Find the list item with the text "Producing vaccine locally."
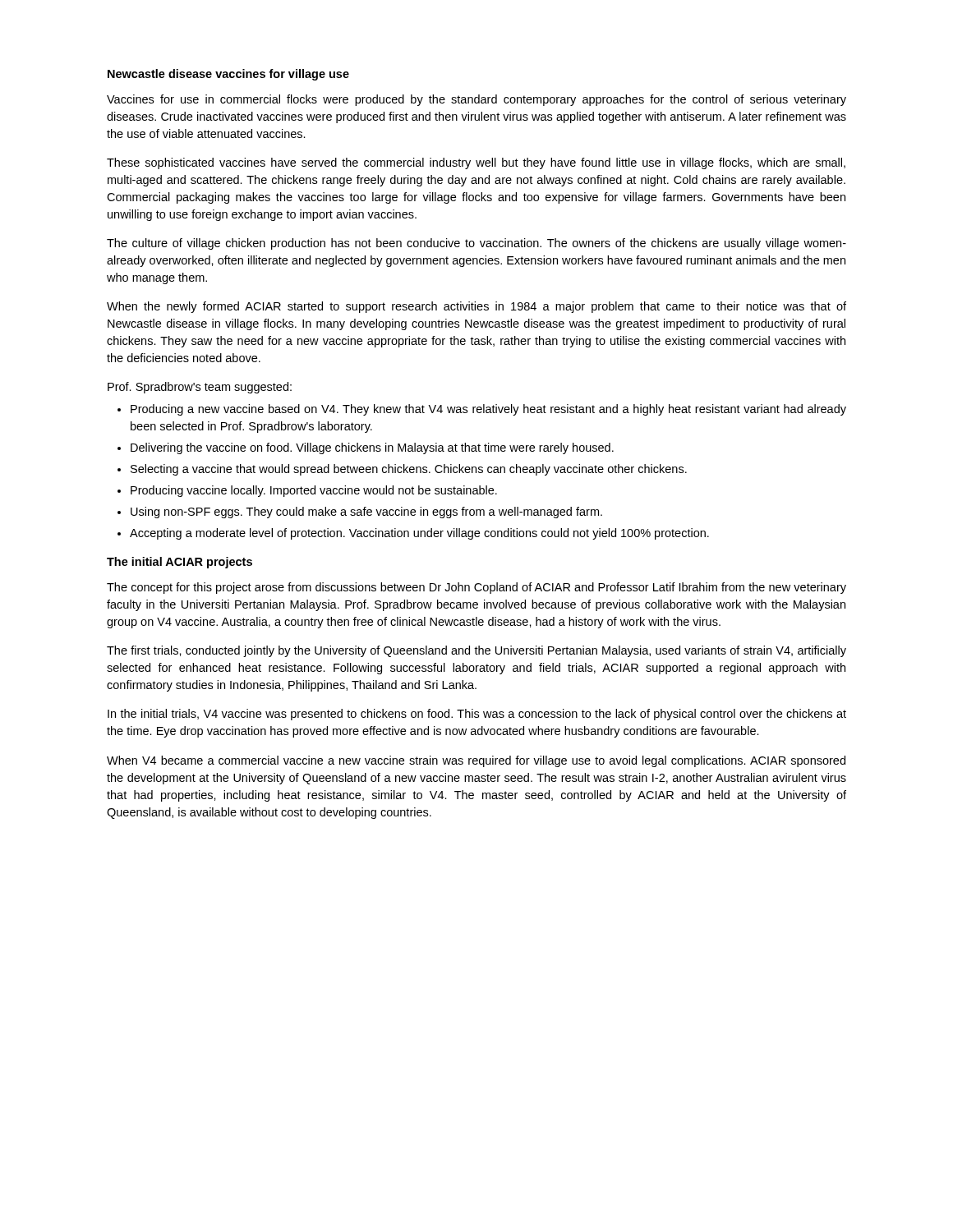The image size is (953, 1232). 314,491
